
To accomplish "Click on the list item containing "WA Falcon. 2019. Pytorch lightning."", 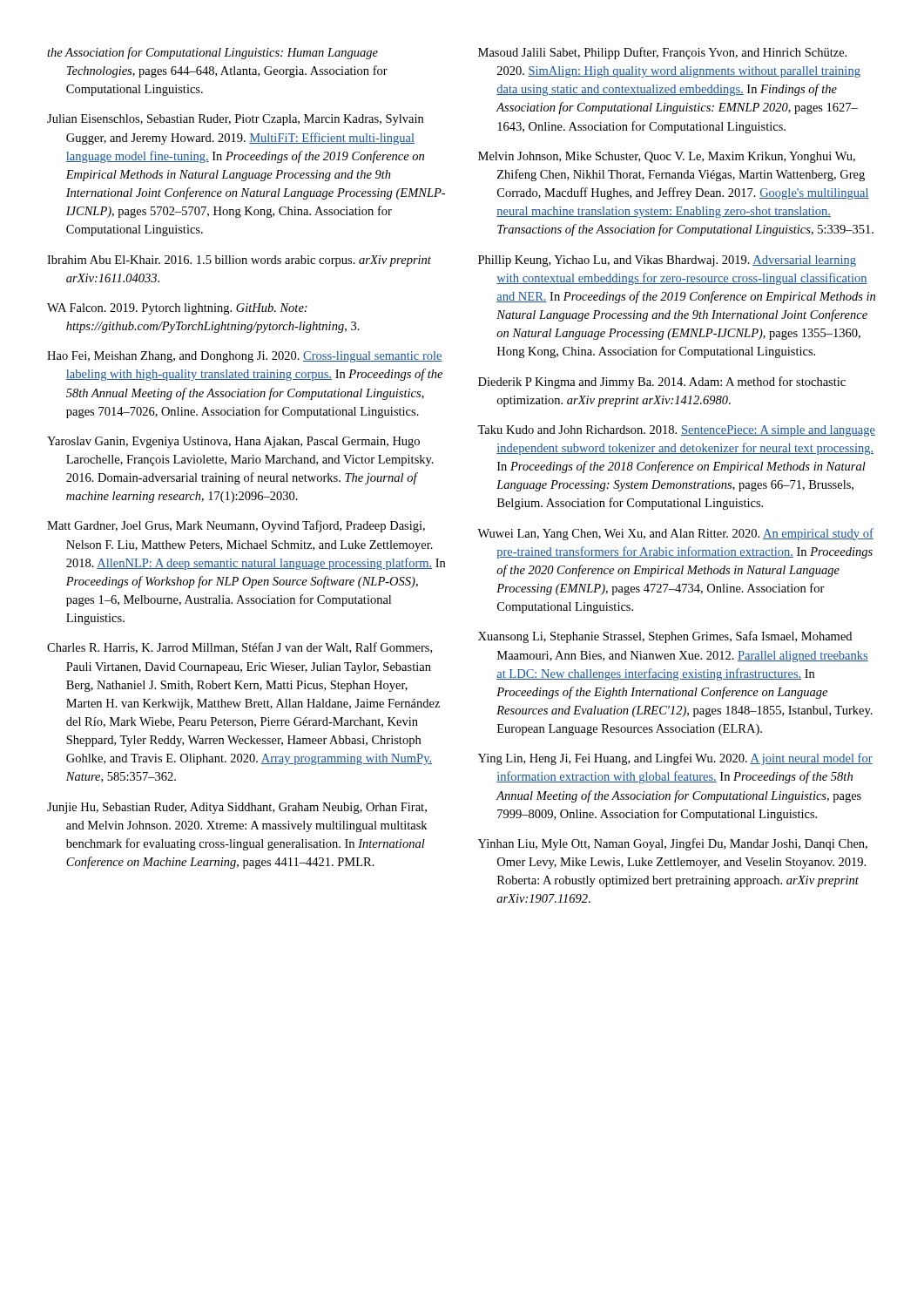I will point(203,317).
